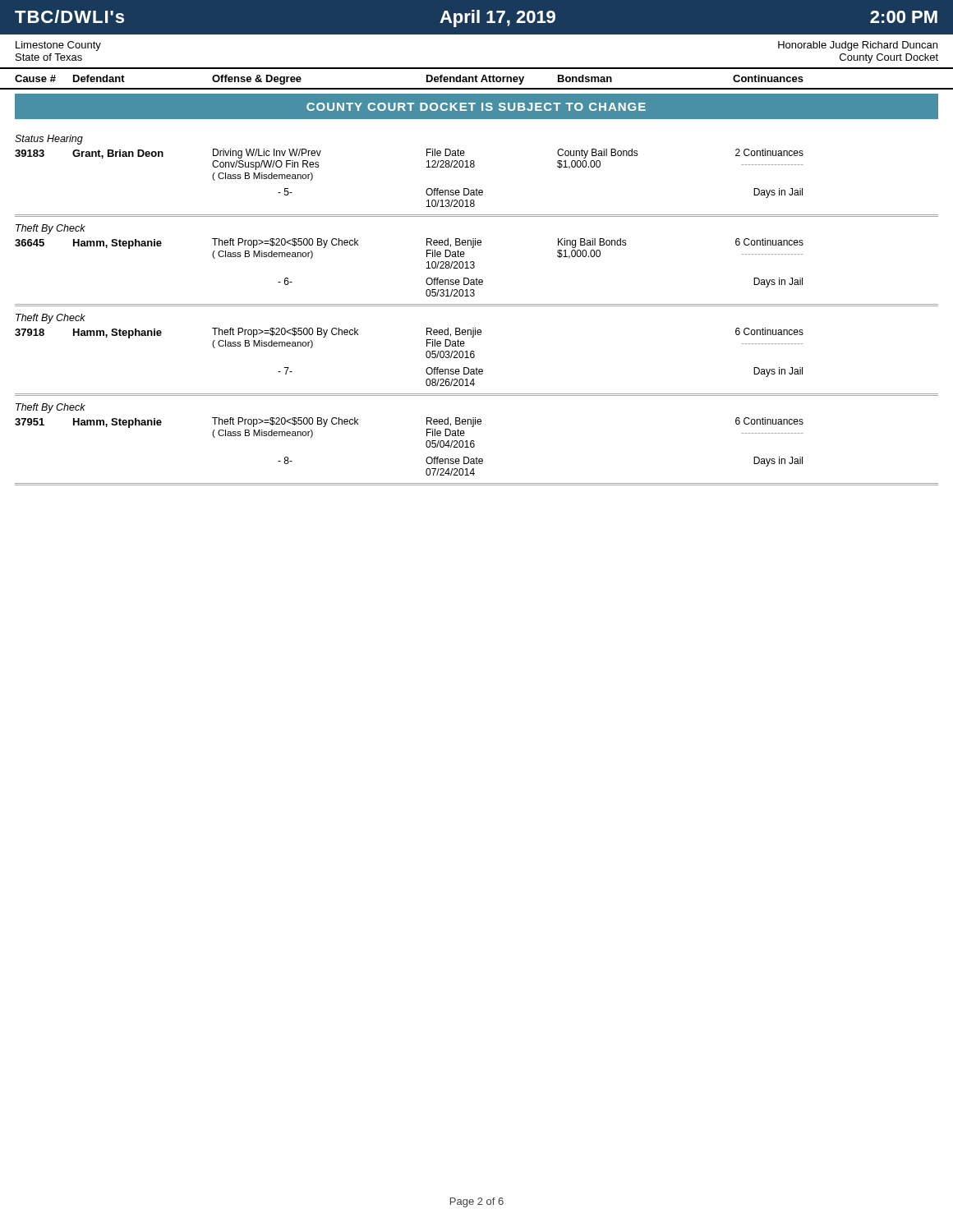
Task: Select the text block starting "Limestone County State"
Action: point(61,46)
